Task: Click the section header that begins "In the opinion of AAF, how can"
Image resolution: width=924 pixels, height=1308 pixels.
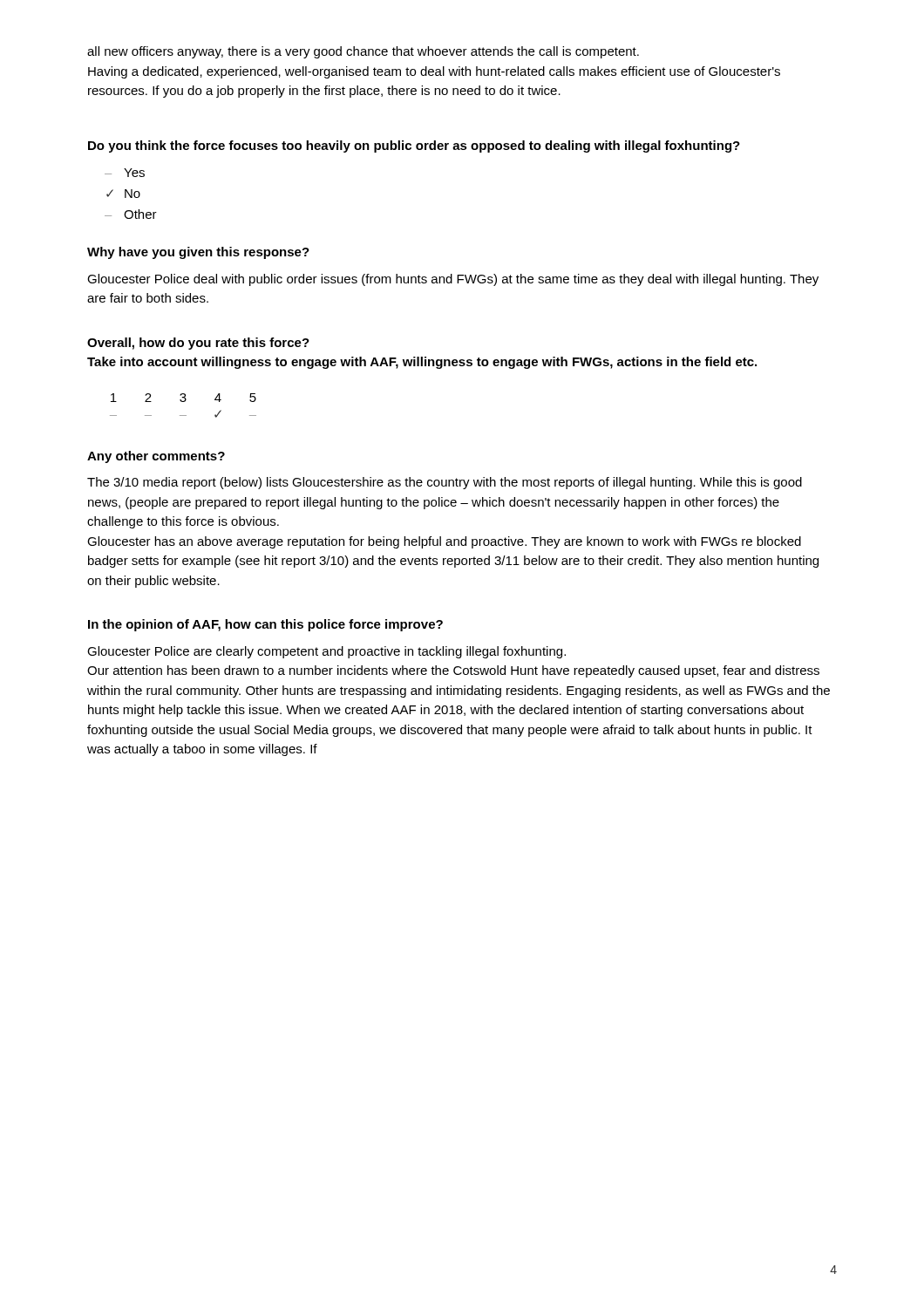Action: click(x=265, y=624)
